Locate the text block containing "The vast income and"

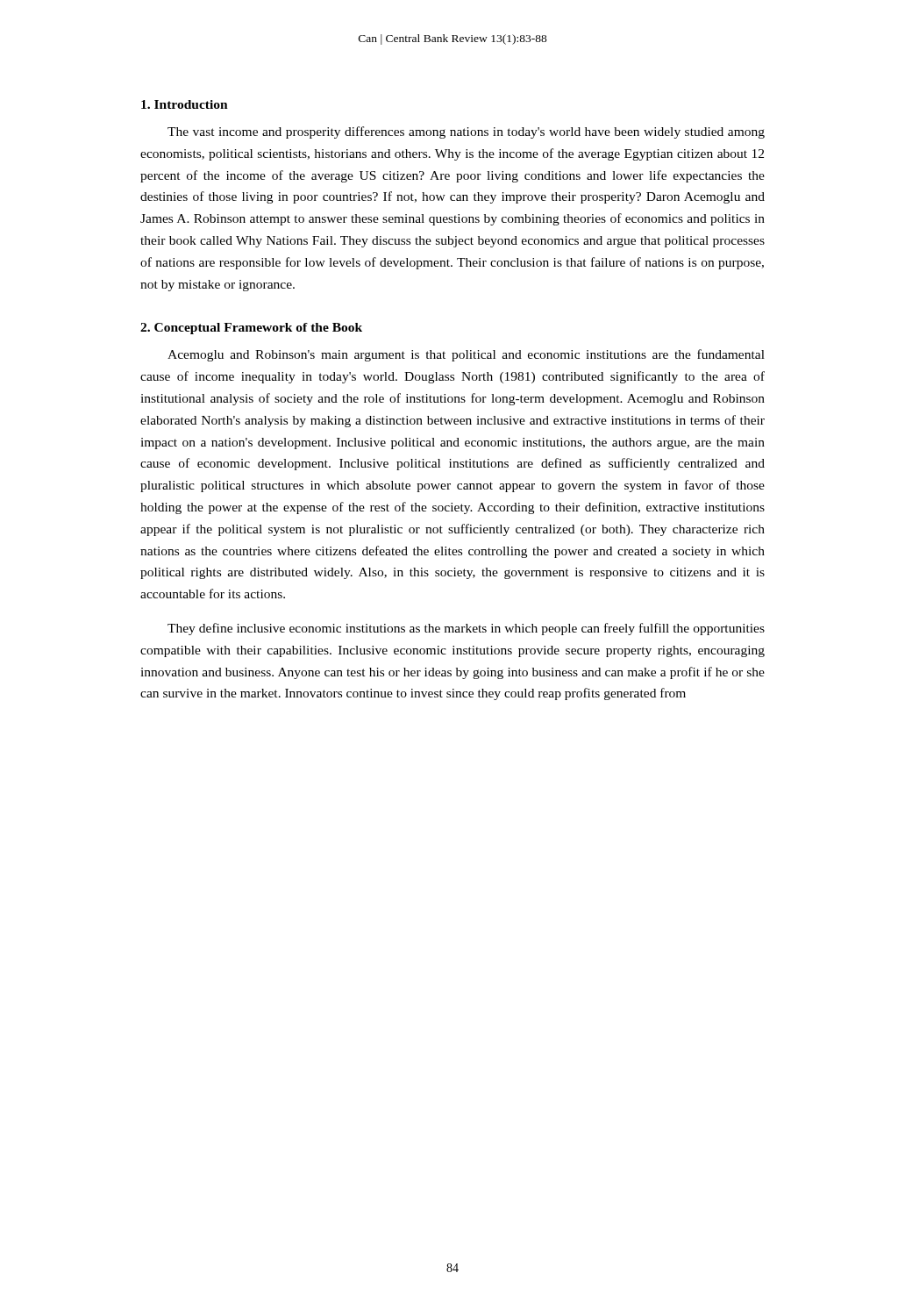pos(452,207)
